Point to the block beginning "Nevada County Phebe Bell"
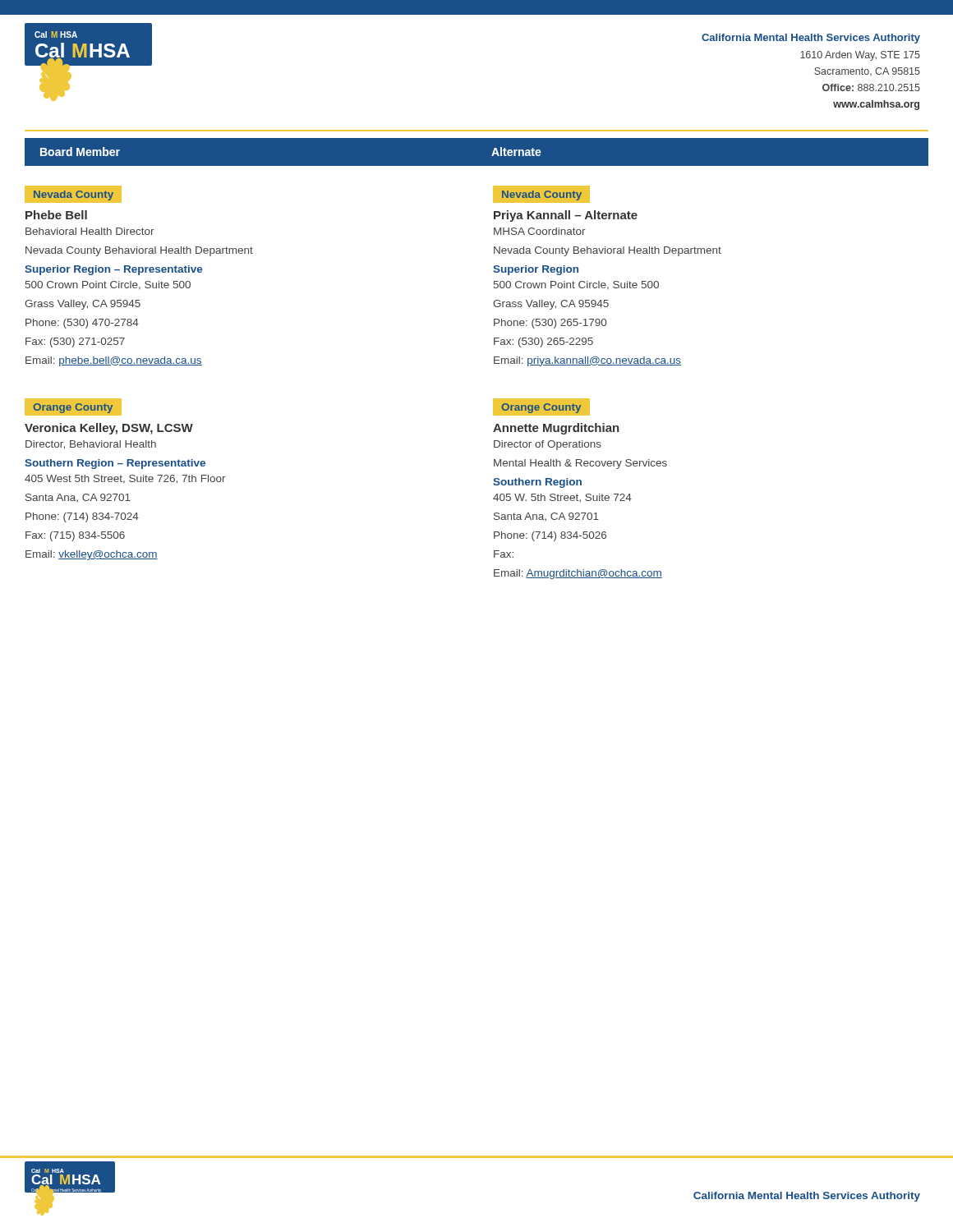Viewport: 953px width, 1232px height. tap(73, 194)
